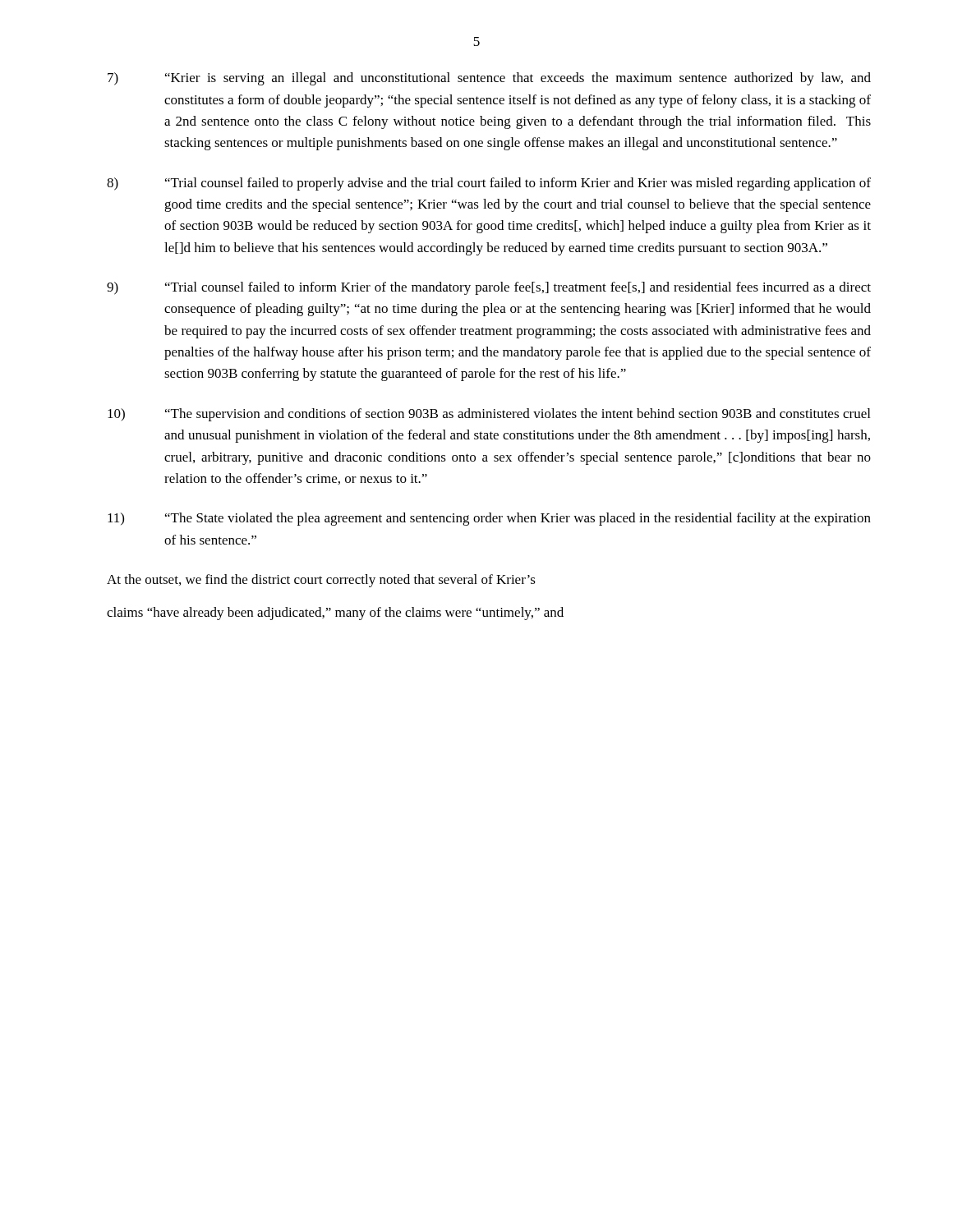Find the block on this page that starts "7) “Krier is serving an illegal and unconstitutional"
The width and height of the screenshot is (953, 1232).
[489, 111]
